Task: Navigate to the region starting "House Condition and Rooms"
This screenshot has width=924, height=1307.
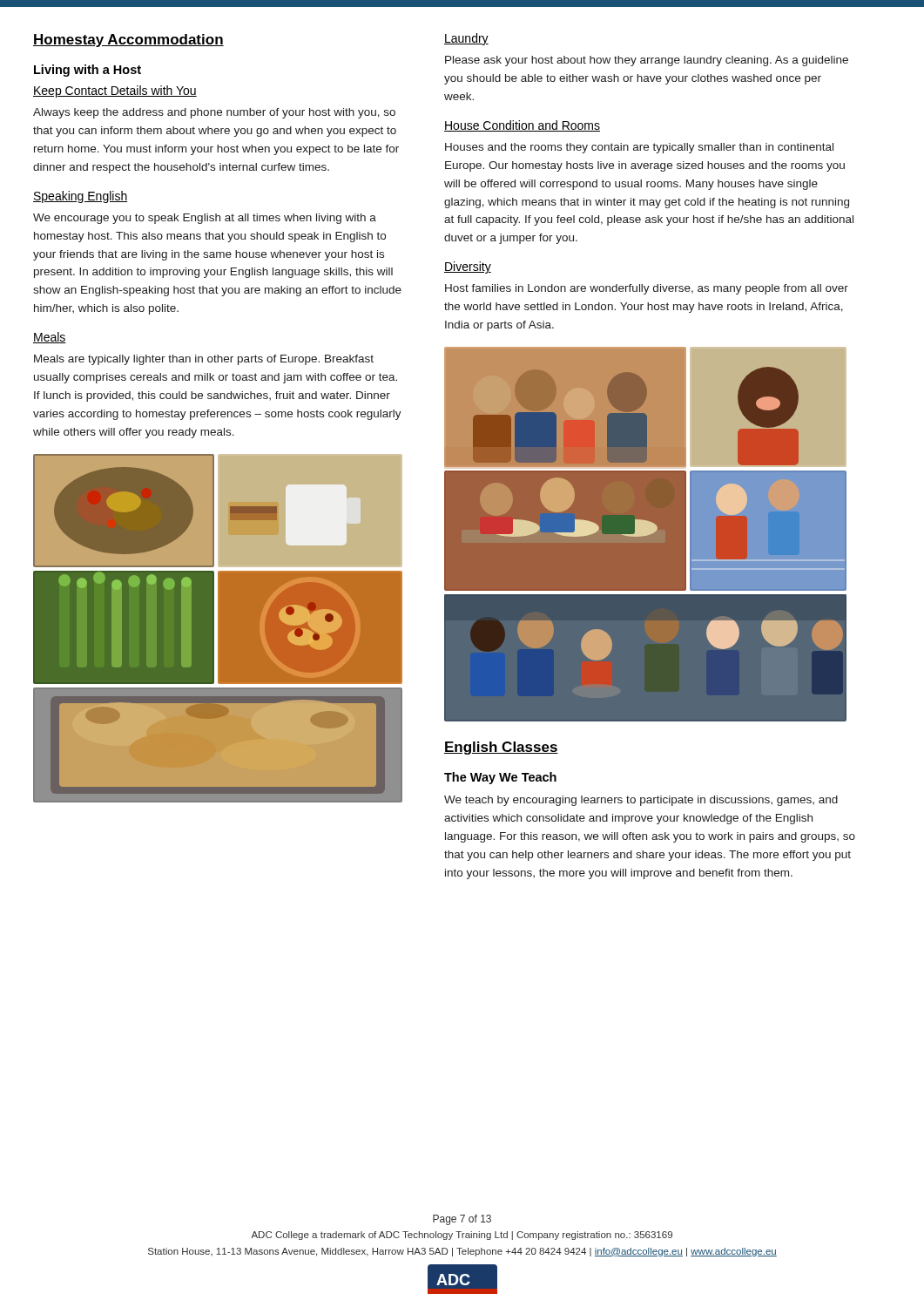Action: [x=522, y=126]
